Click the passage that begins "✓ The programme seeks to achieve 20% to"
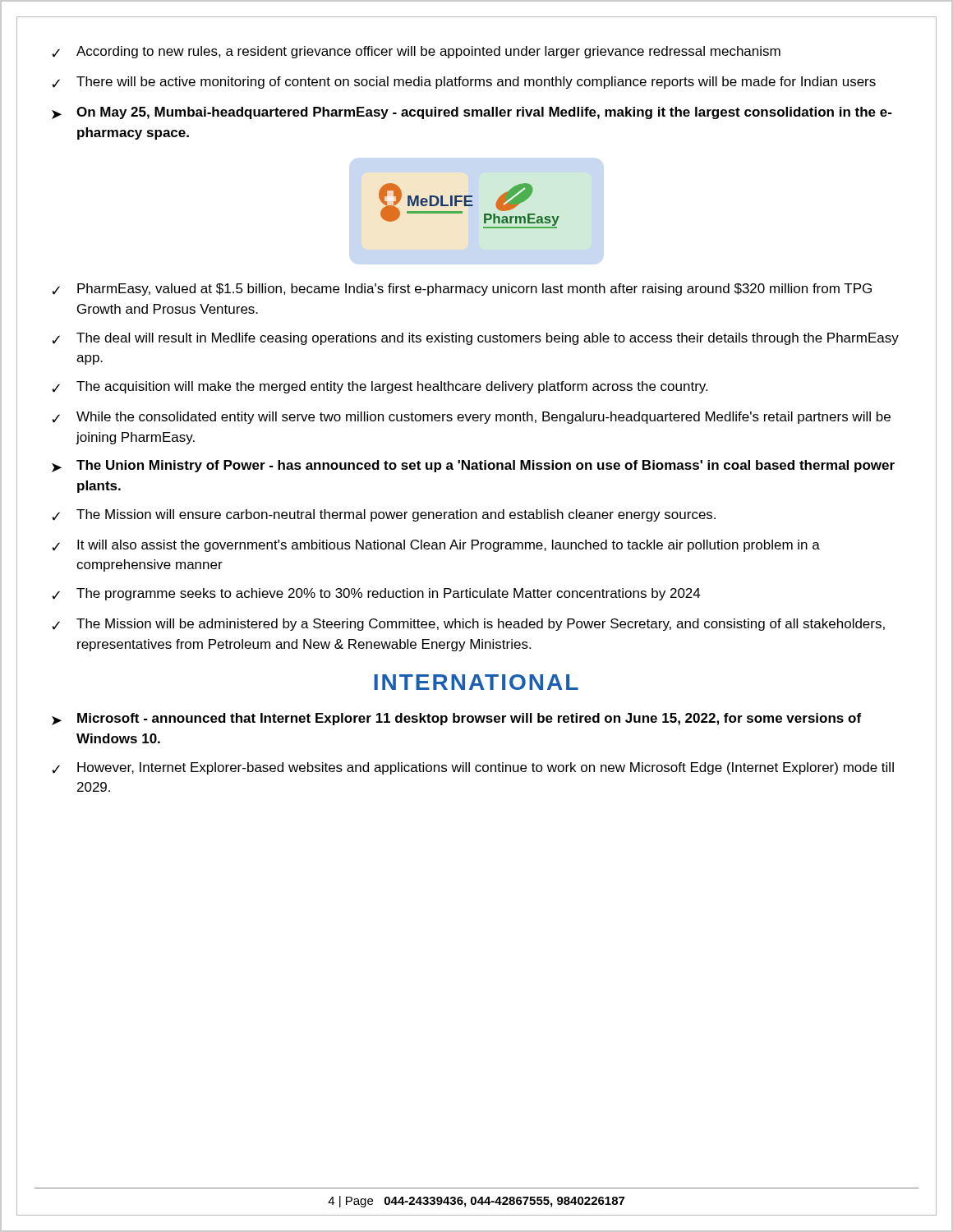Image resolution: width=953 pixels, height=1232 pixels. point(375,595)
